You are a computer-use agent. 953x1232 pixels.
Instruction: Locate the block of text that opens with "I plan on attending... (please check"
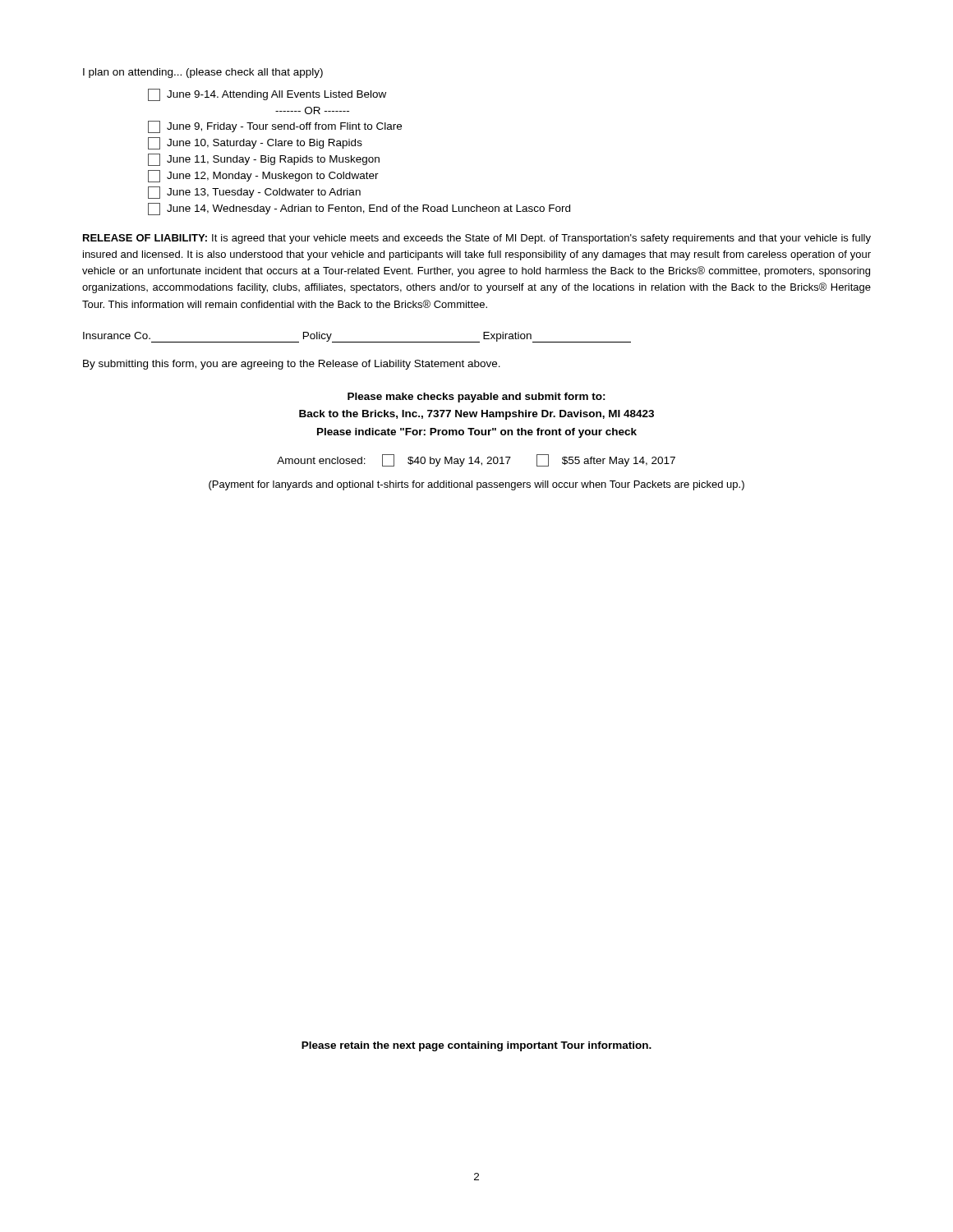coord(203,72)
